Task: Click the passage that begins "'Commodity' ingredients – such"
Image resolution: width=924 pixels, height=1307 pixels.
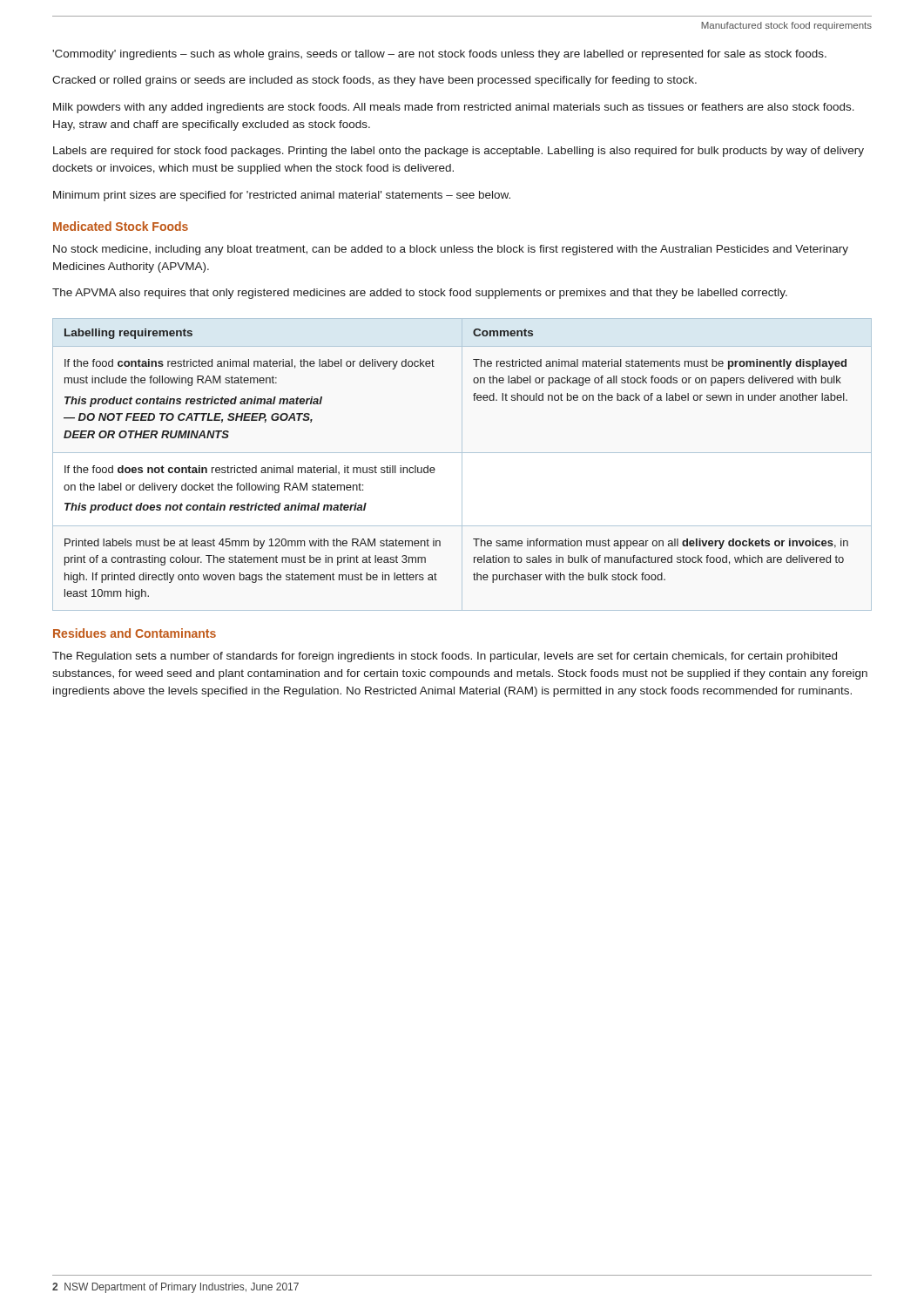Action: click(x=462, y=54)
